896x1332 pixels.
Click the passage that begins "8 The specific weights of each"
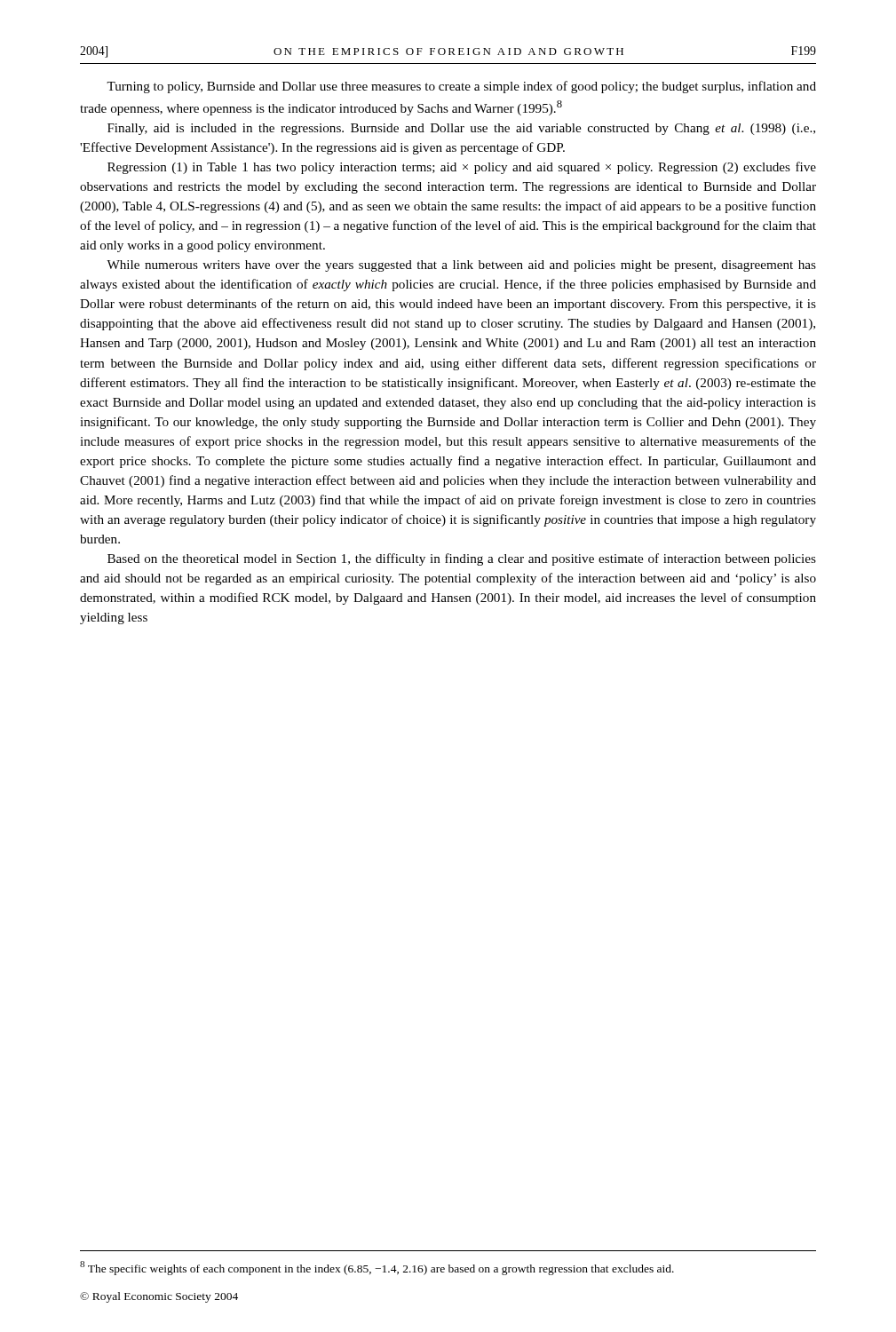click(x=448, y=1267)
